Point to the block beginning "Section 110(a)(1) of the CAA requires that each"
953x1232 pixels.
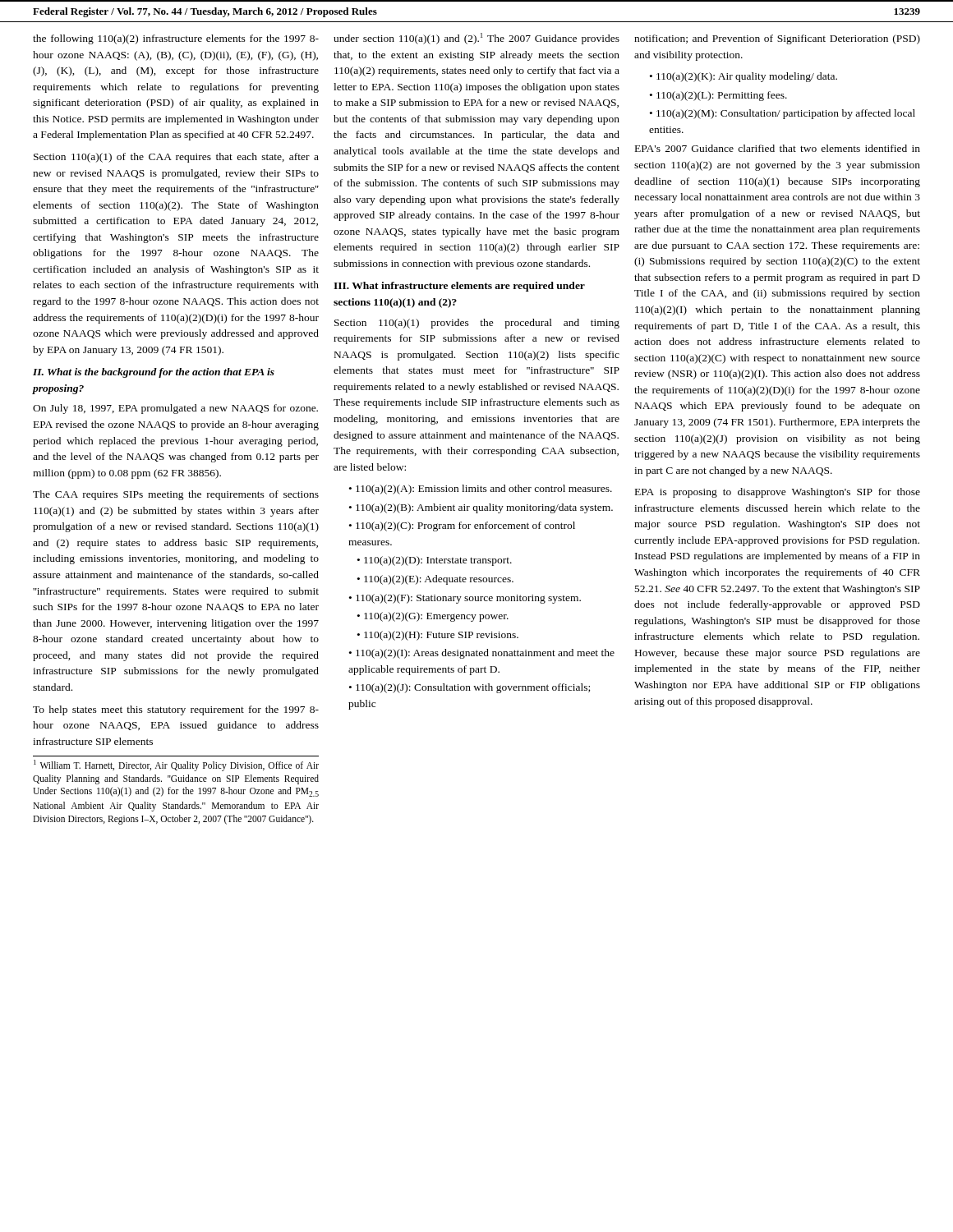[x=176, y=253]
